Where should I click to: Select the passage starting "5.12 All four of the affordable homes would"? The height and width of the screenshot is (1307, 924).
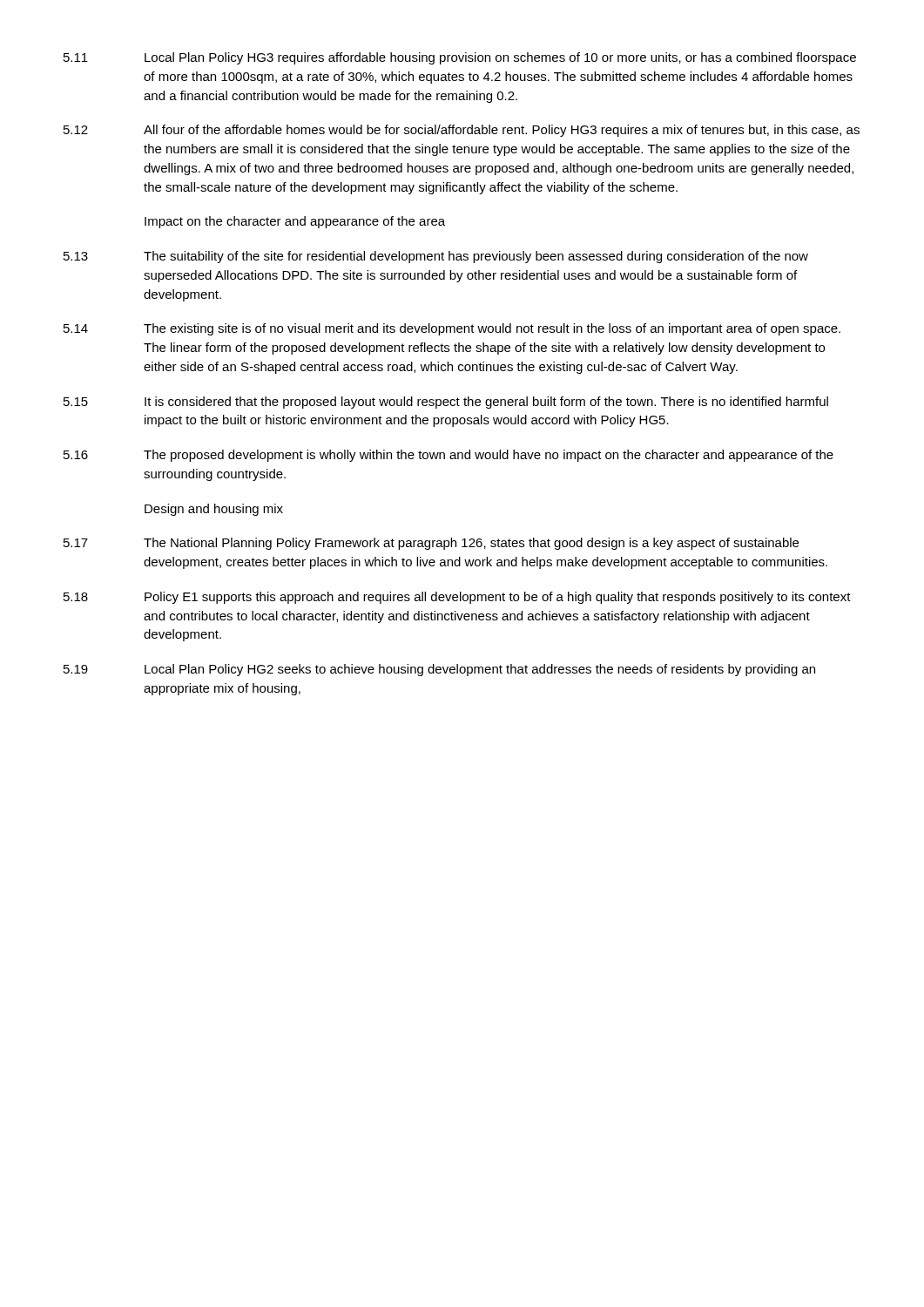462,158
